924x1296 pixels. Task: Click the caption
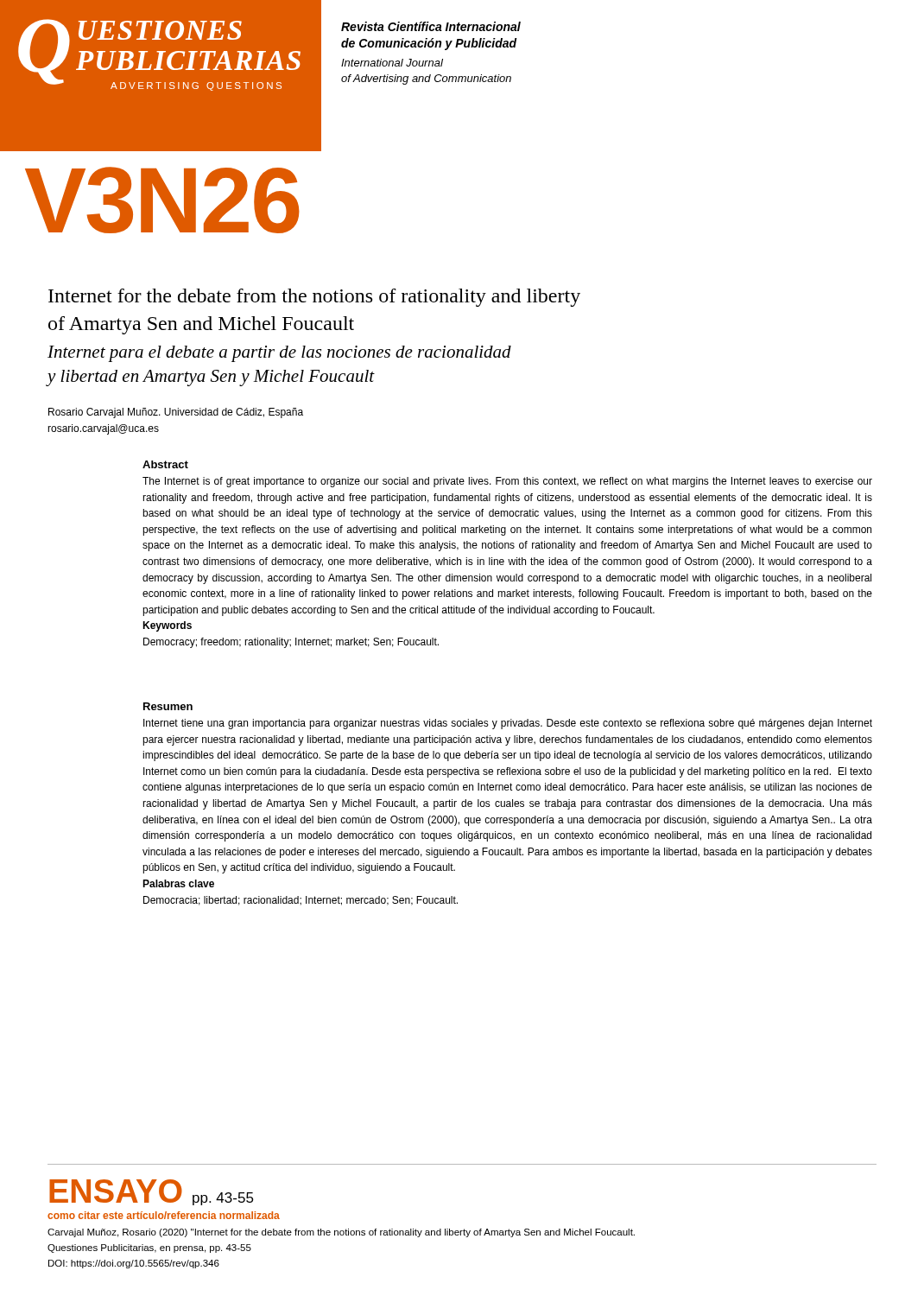tap(164, 1216)
